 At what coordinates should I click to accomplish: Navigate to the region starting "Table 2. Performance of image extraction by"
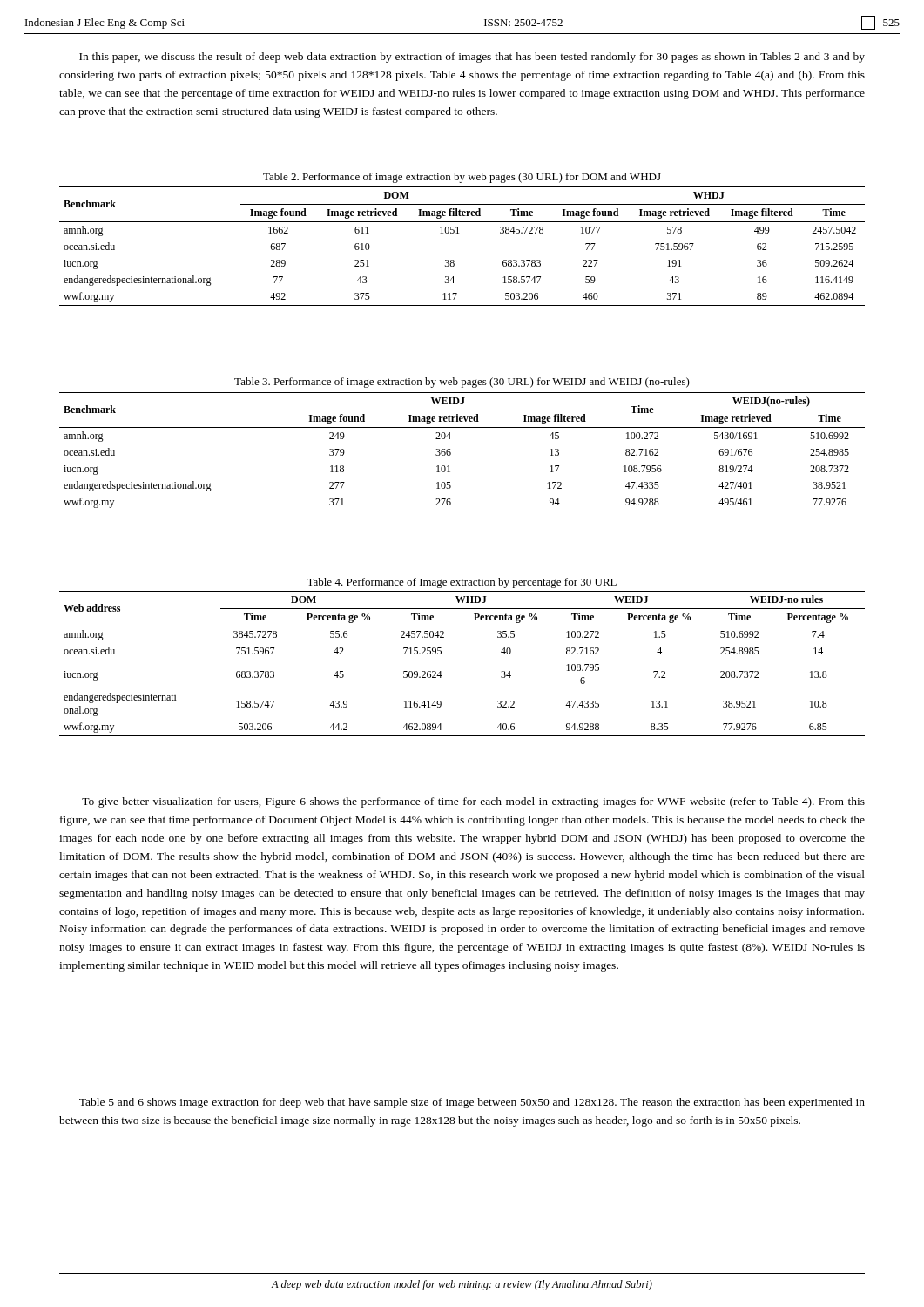pyautogui.click(x=462, y=176)
